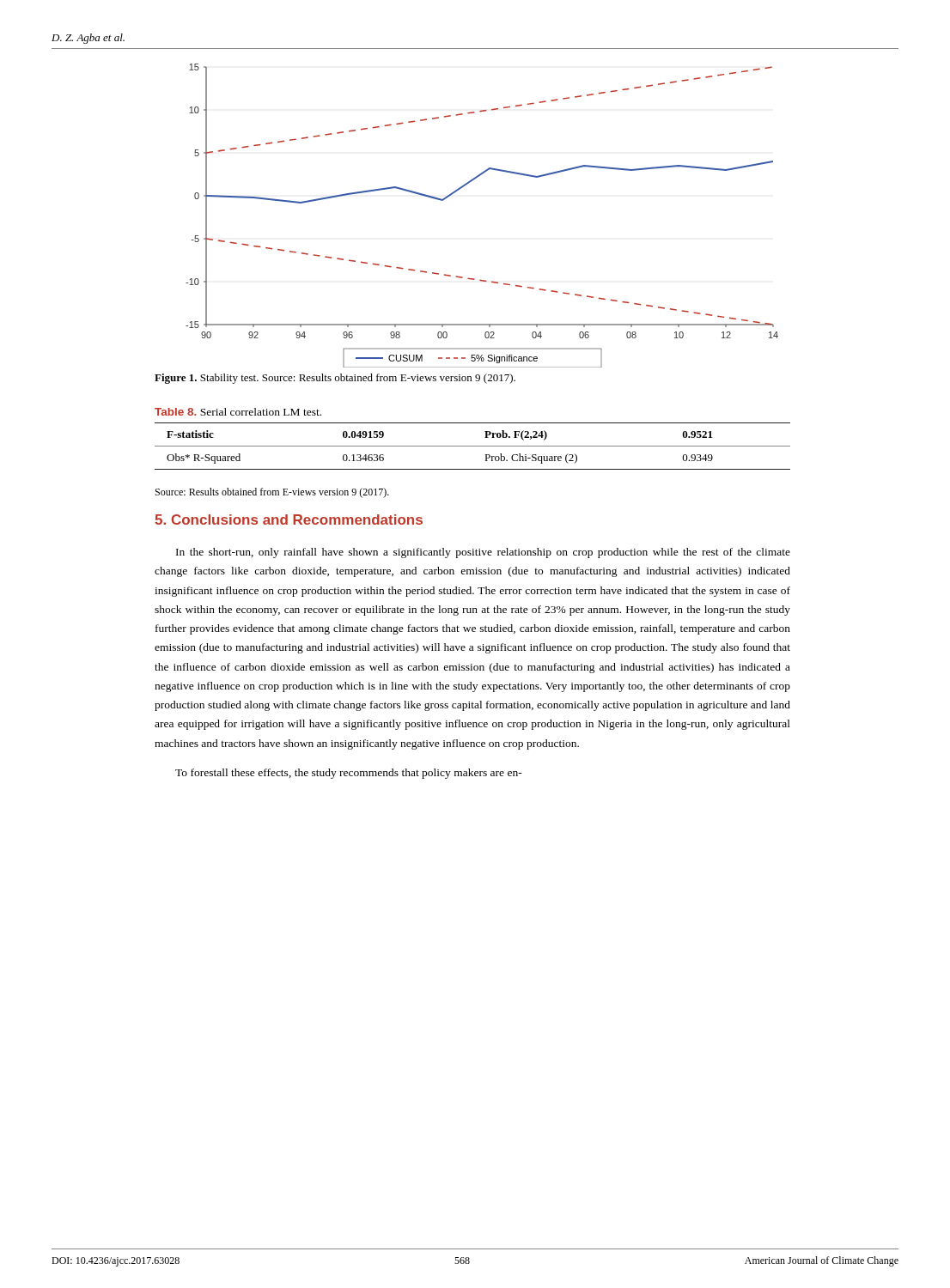The height and width of the screenshot is (1288, 950).
Task: Select a line chart
Action: coord(472,215)
